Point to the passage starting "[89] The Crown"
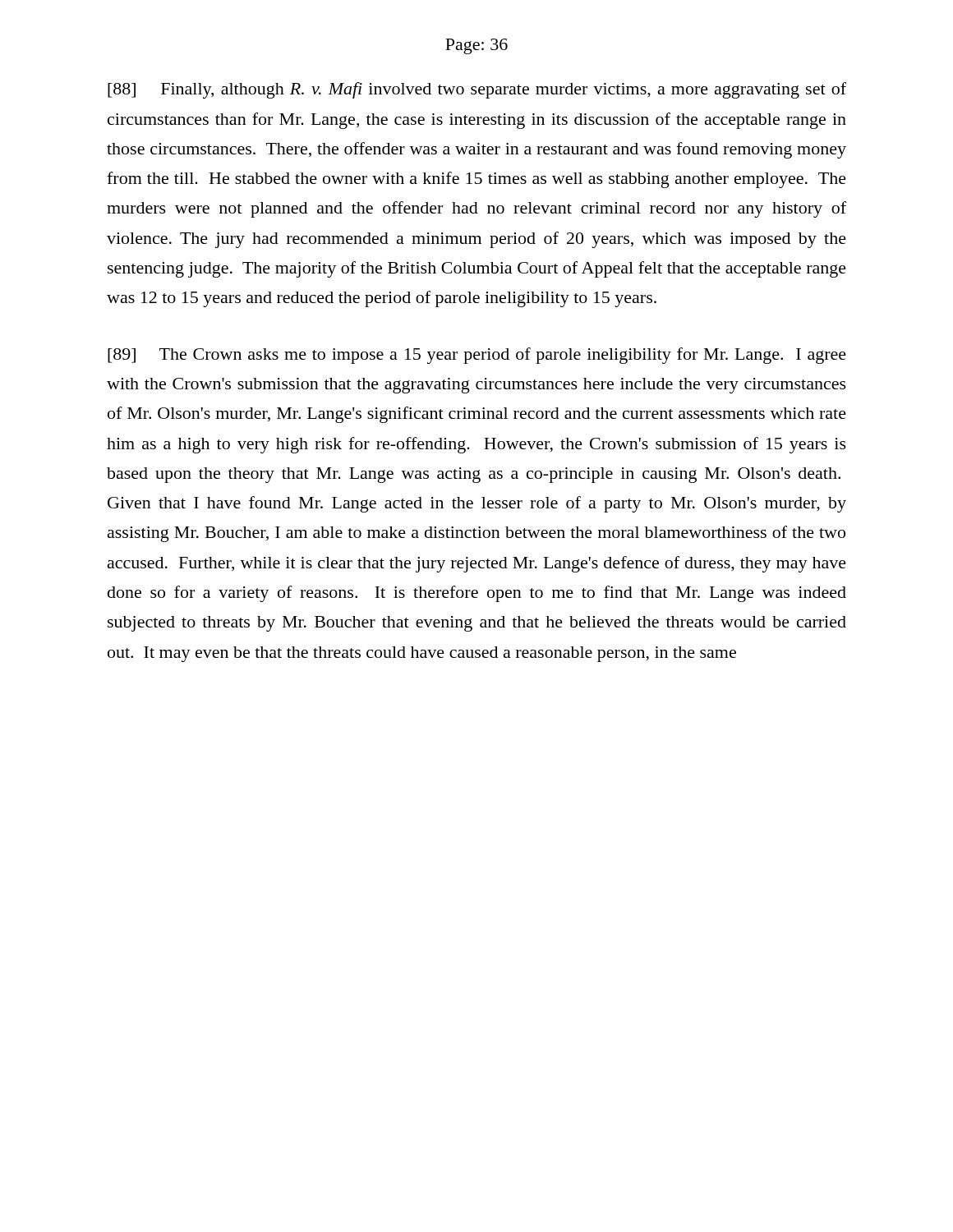The height and width of the screenshot is (1232, 953). tap(476, 502)
